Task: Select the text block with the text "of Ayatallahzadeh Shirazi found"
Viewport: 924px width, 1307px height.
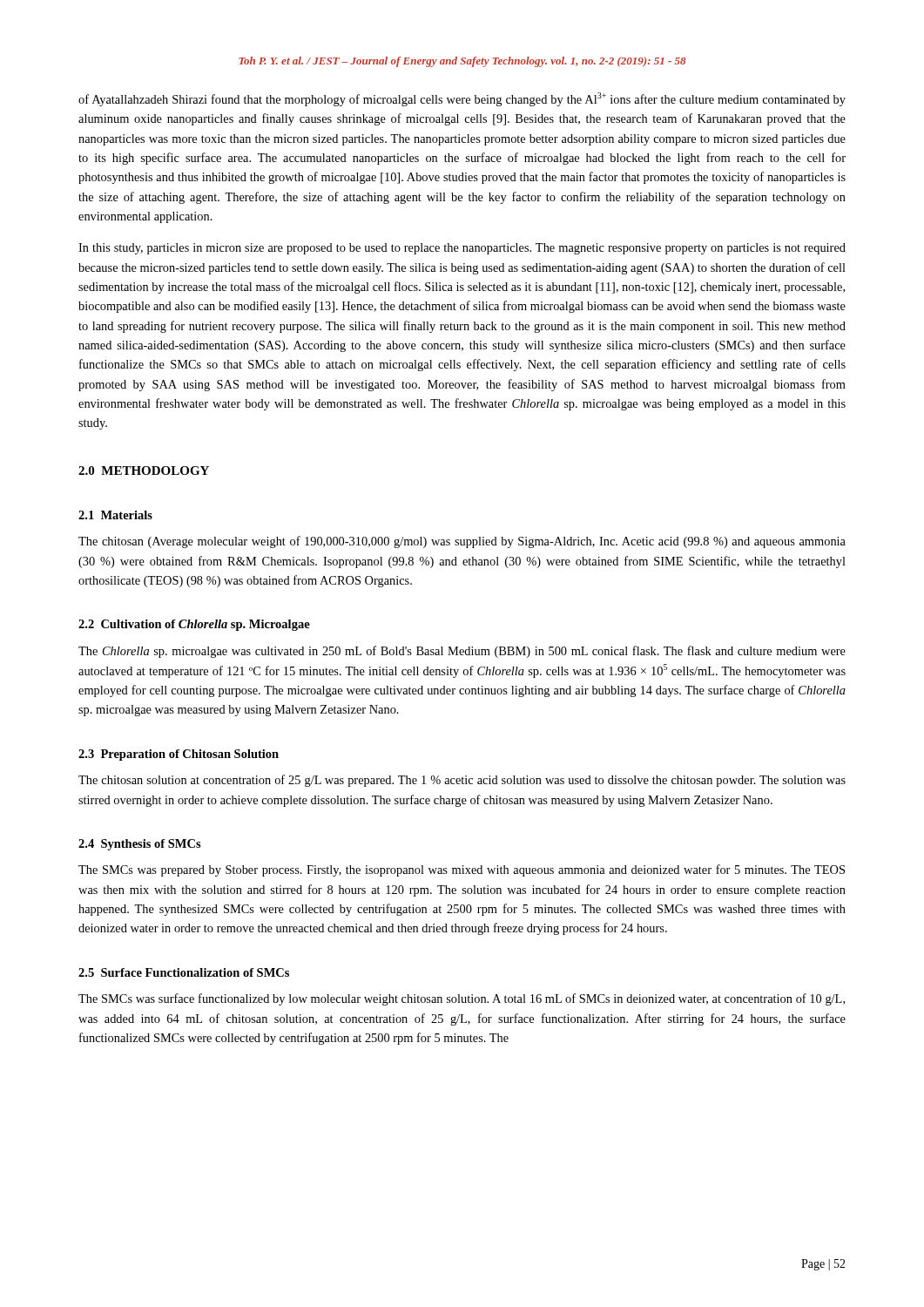Action: [462, 157]
